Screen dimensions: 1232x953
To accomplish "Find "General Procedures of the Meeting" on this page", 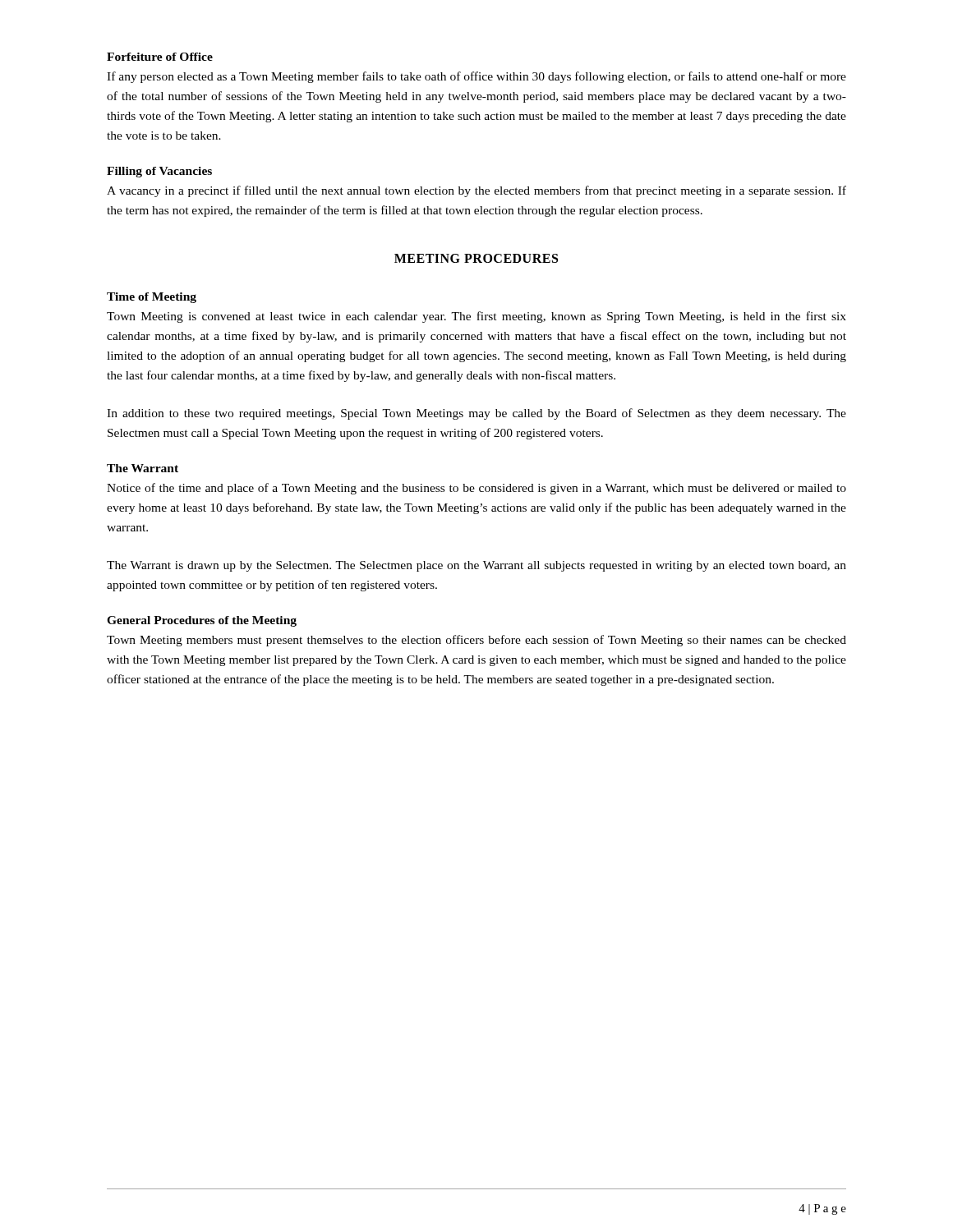I will (202, 620).
